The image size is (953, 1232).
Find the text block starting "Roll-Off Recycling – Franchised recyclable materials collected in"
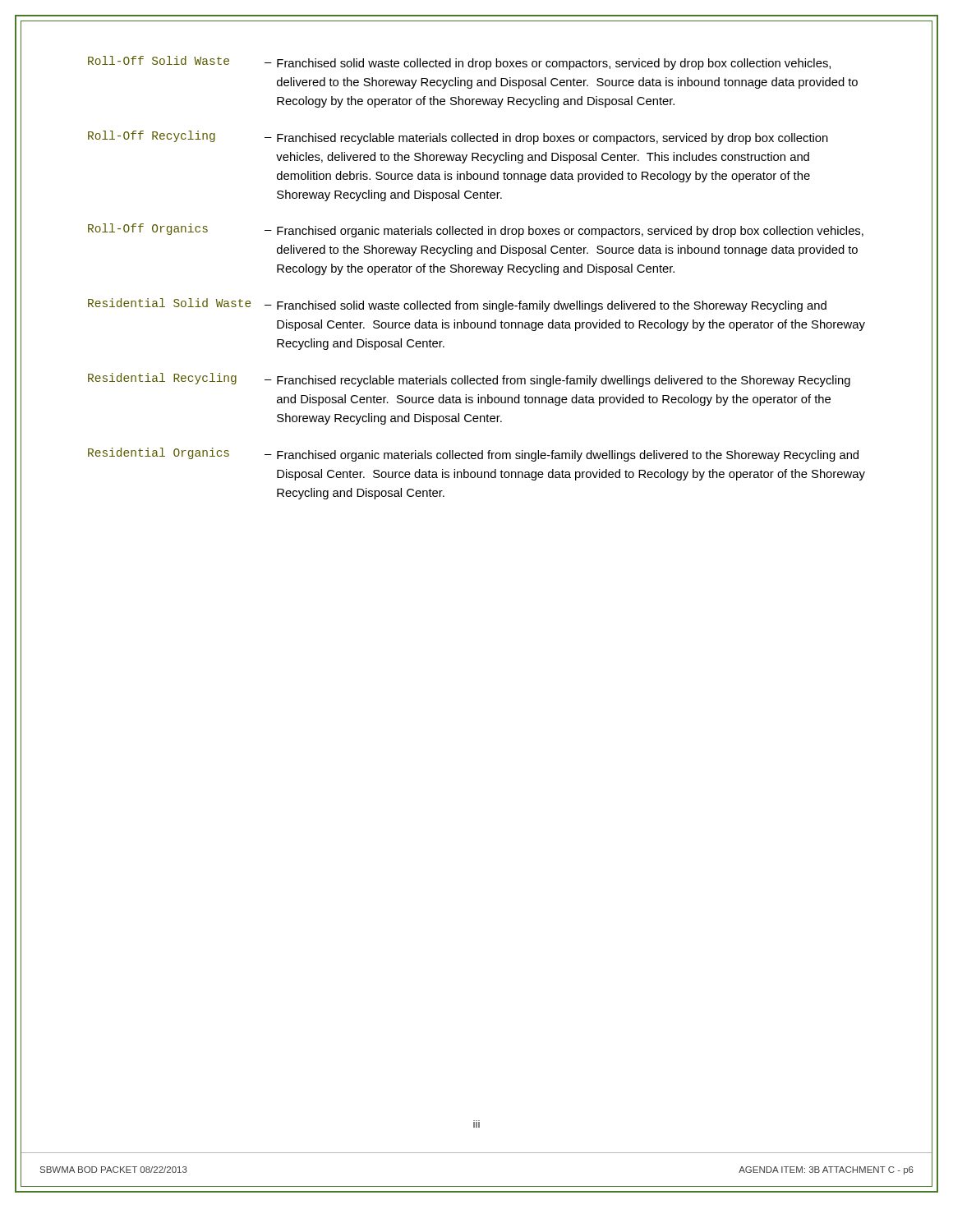click(x=476, y=166)
